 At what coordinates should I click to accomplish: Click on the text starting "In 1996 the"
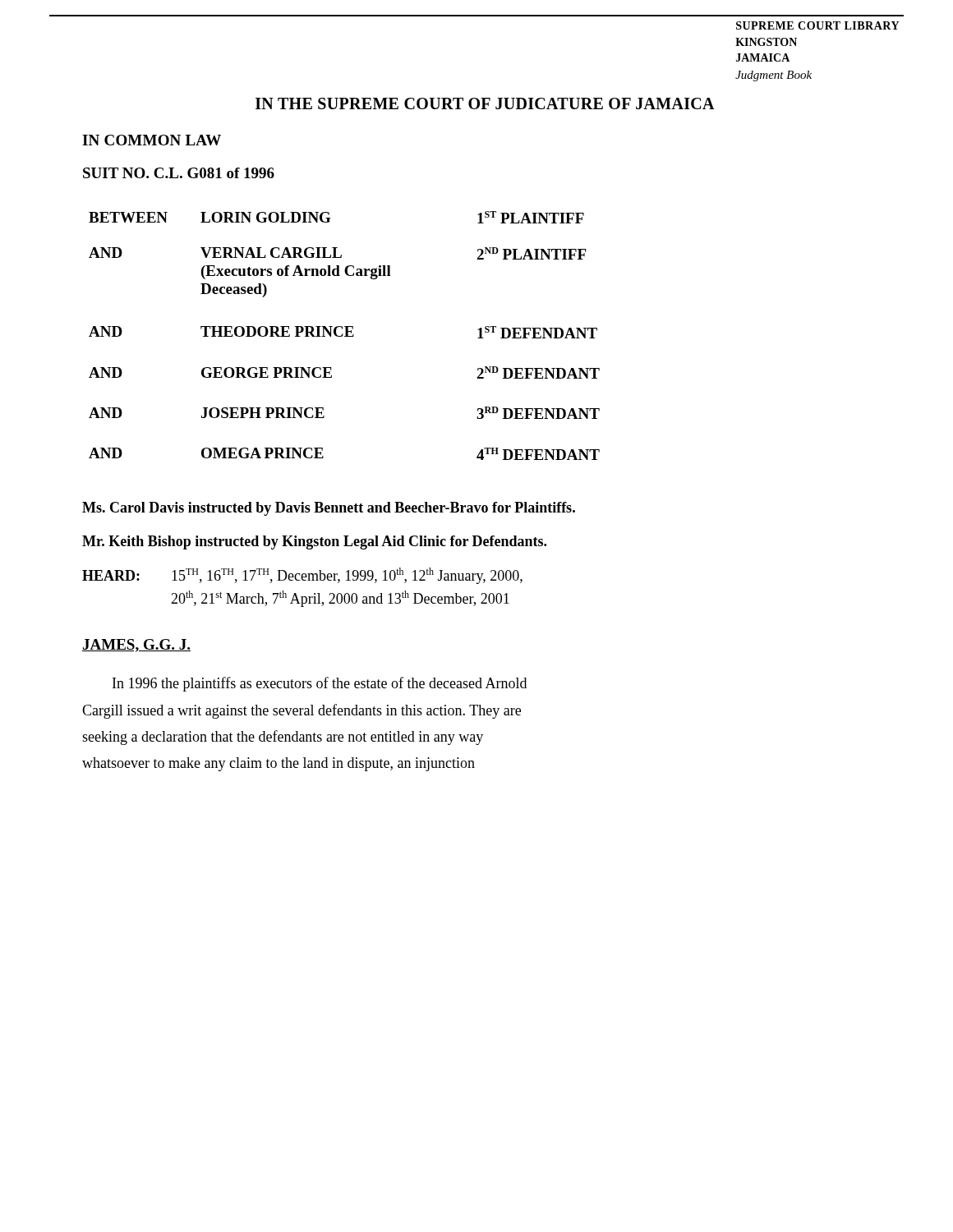click(x=305, y=684)
